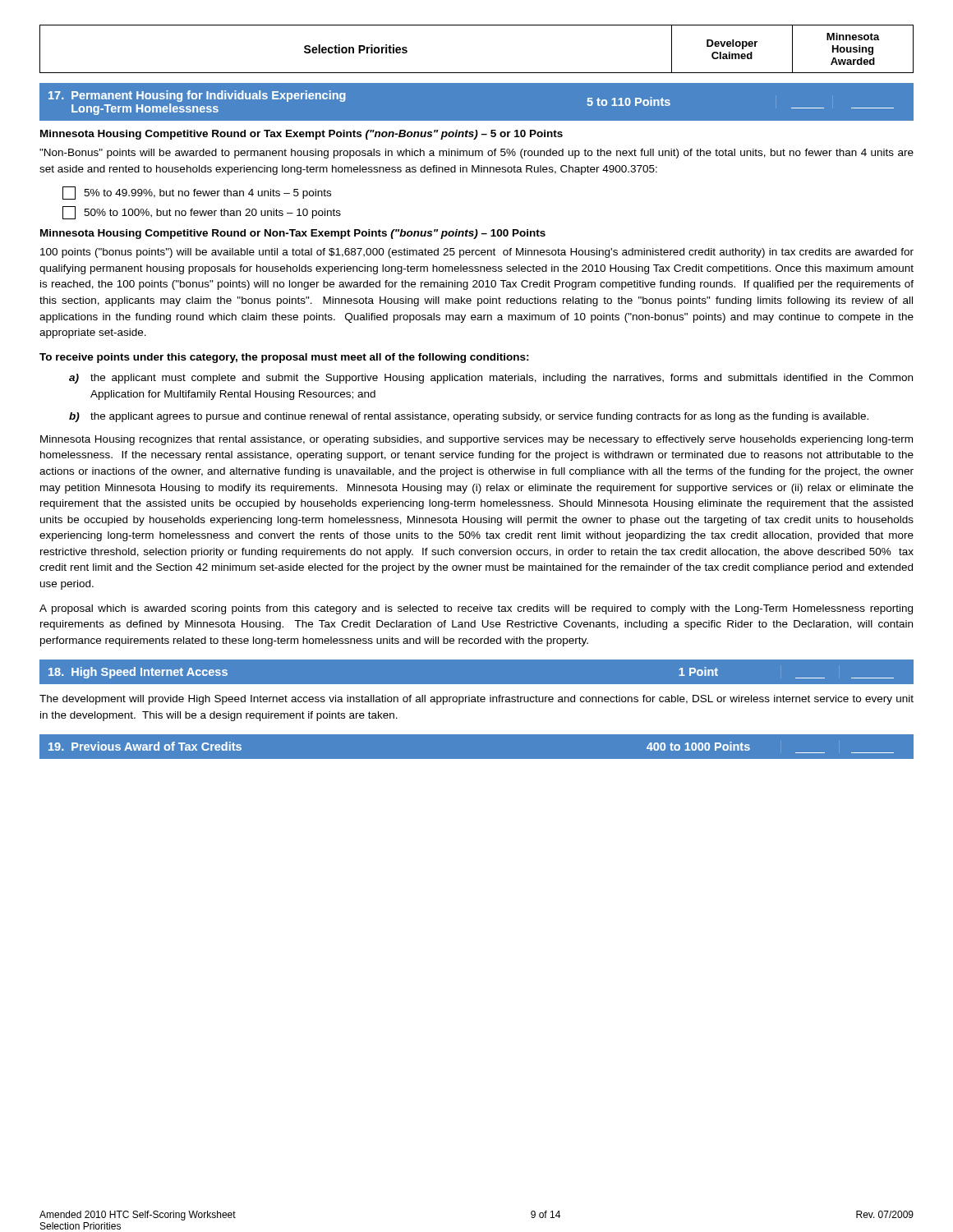Viewport: 953px width, 1232px height.
Task: Where is the passage that starts "5% to 49.99%, but no fewer"?
Action: pyautogui.click(x=197, y=193)
